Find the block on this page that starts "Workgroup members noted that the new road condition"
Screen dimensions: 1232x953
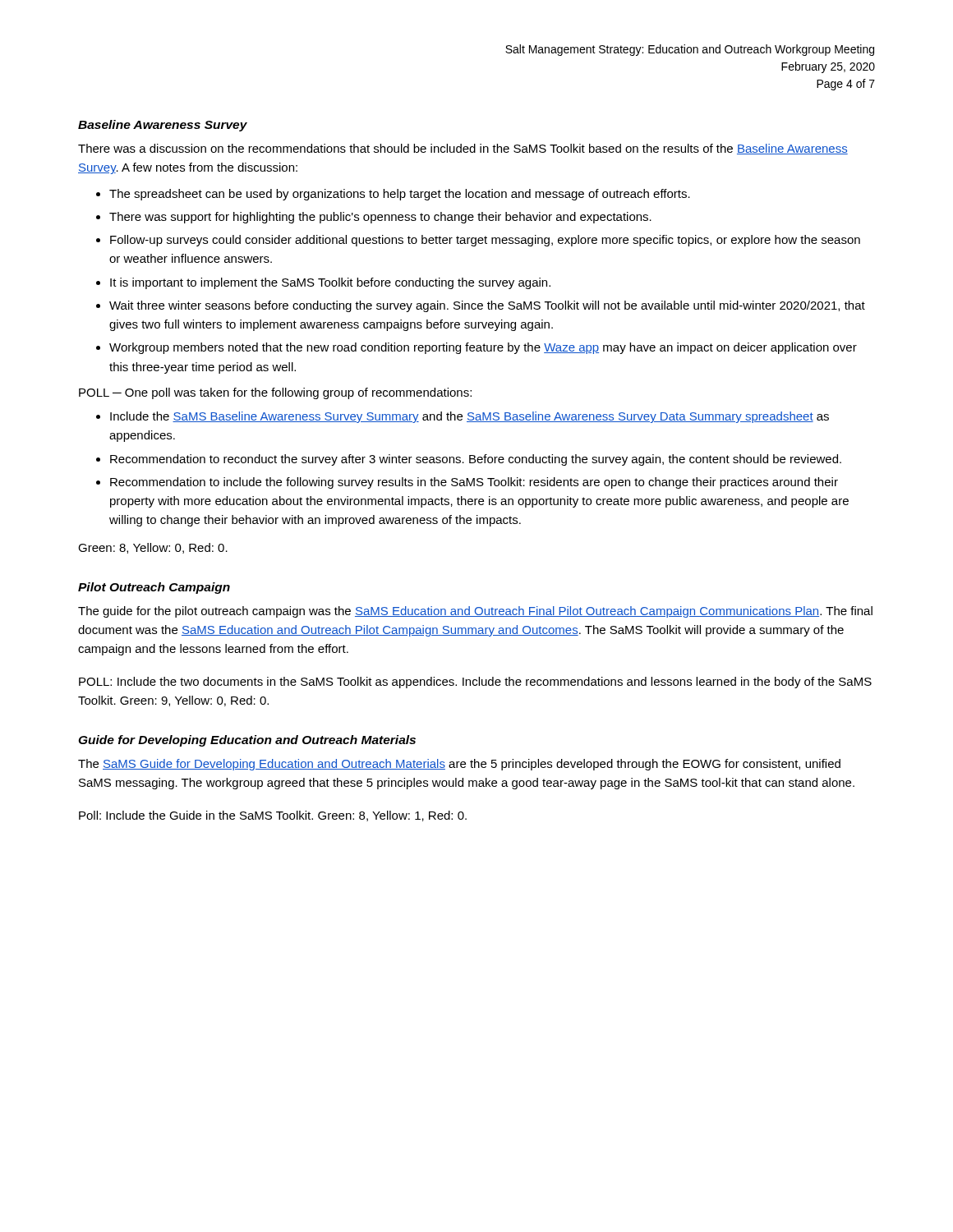coord(483,357)
